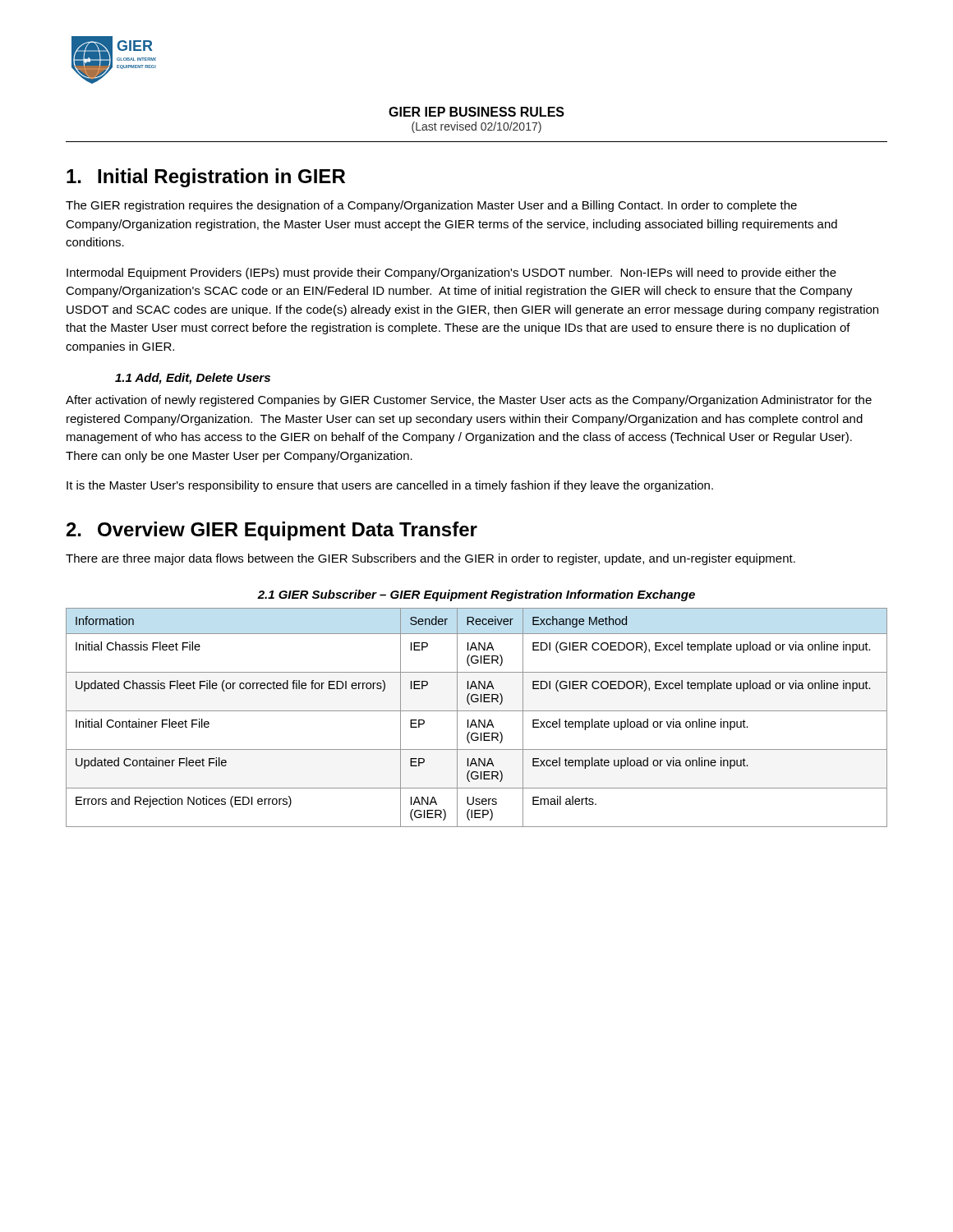953x1232 pixels.
Task: Select the section header that says "1. Initial Registration in GIER"
Action: (206, 177)
